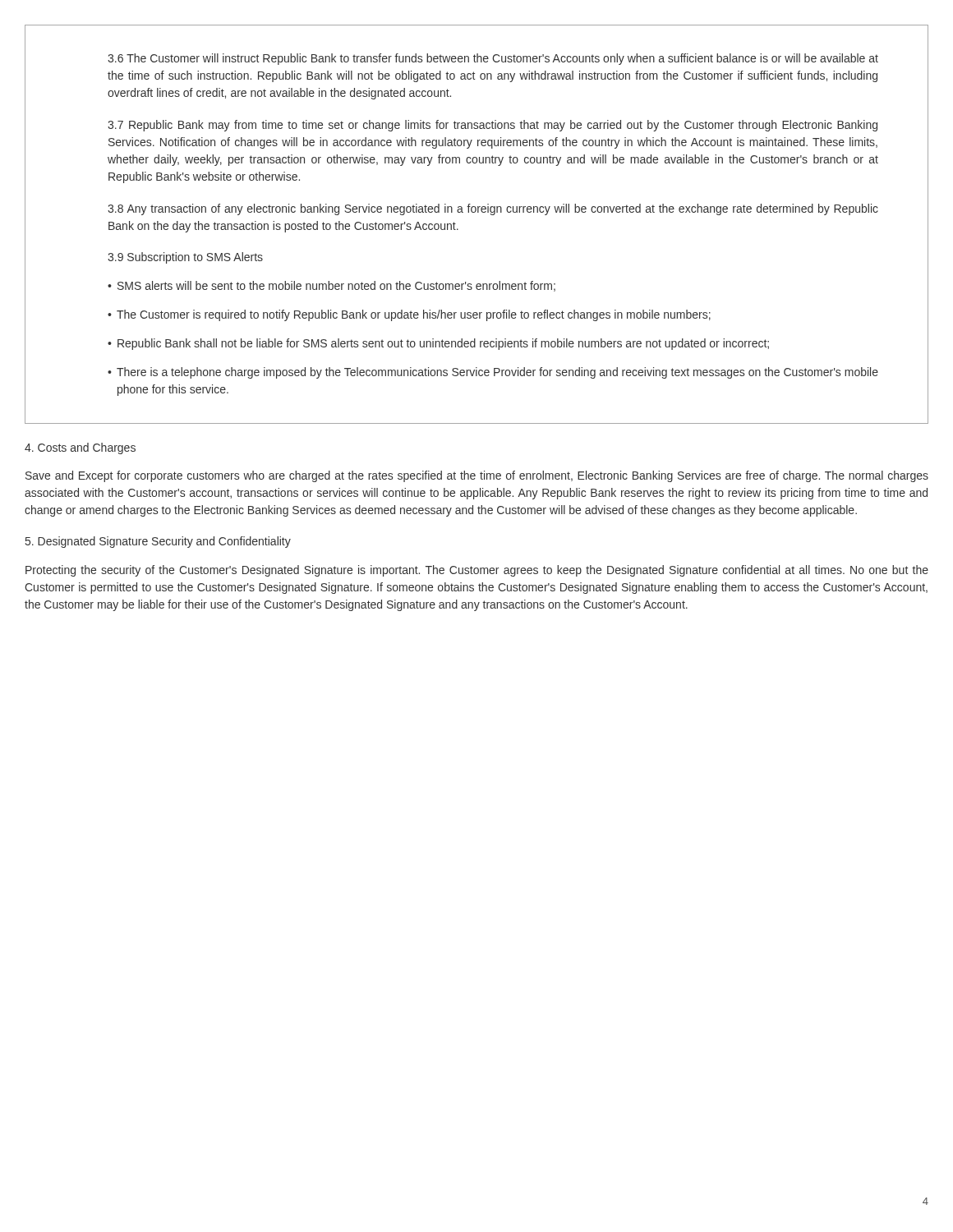Click on the list item with the text "• SMS alerts will be sent to"
This screenshot has height=1232, width=953.
pos(332,286)
